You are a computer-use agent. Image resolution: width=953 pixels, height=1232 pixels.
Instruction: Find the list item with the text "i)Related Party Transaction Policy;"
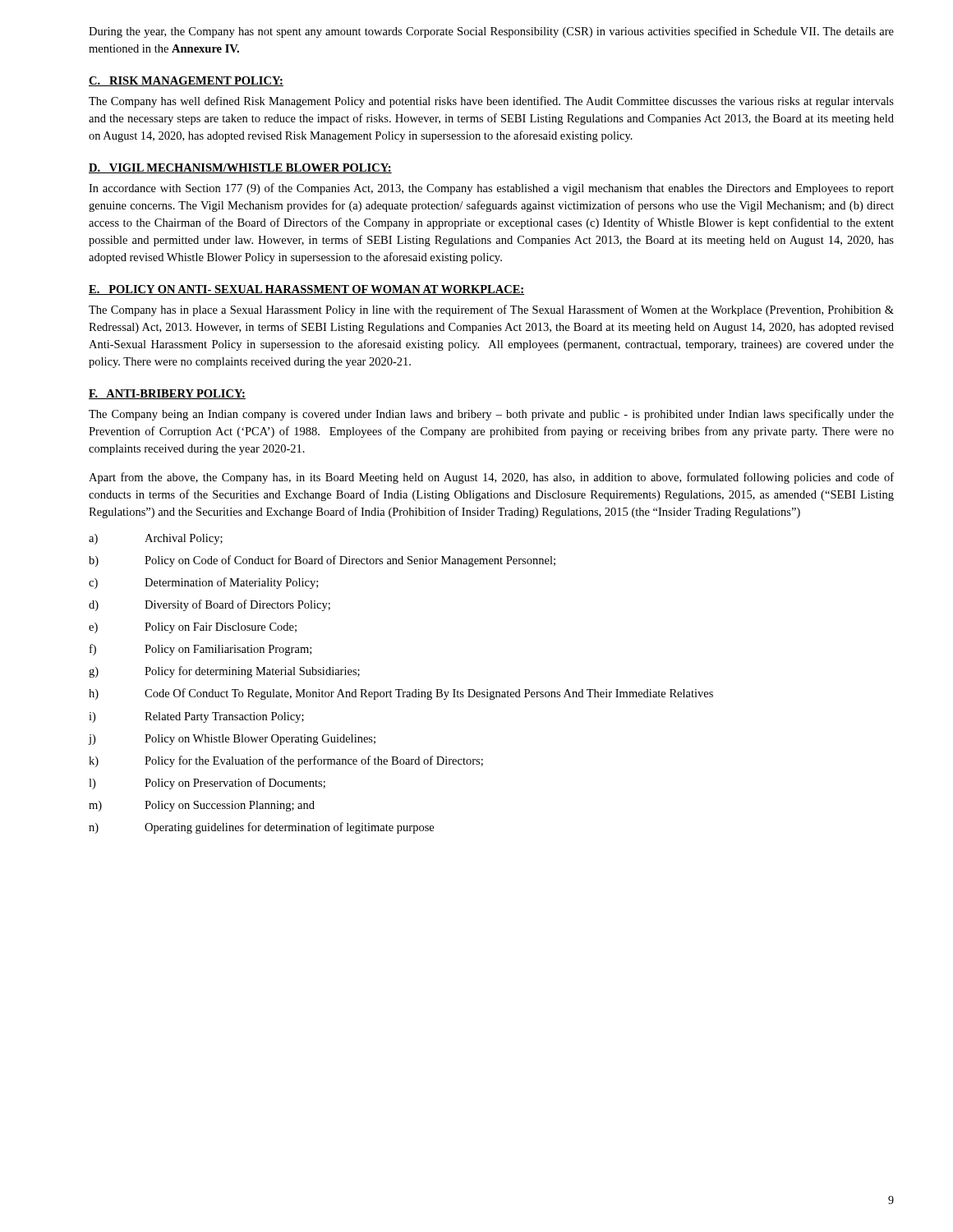pyautogui.click(x=196, y=717)
